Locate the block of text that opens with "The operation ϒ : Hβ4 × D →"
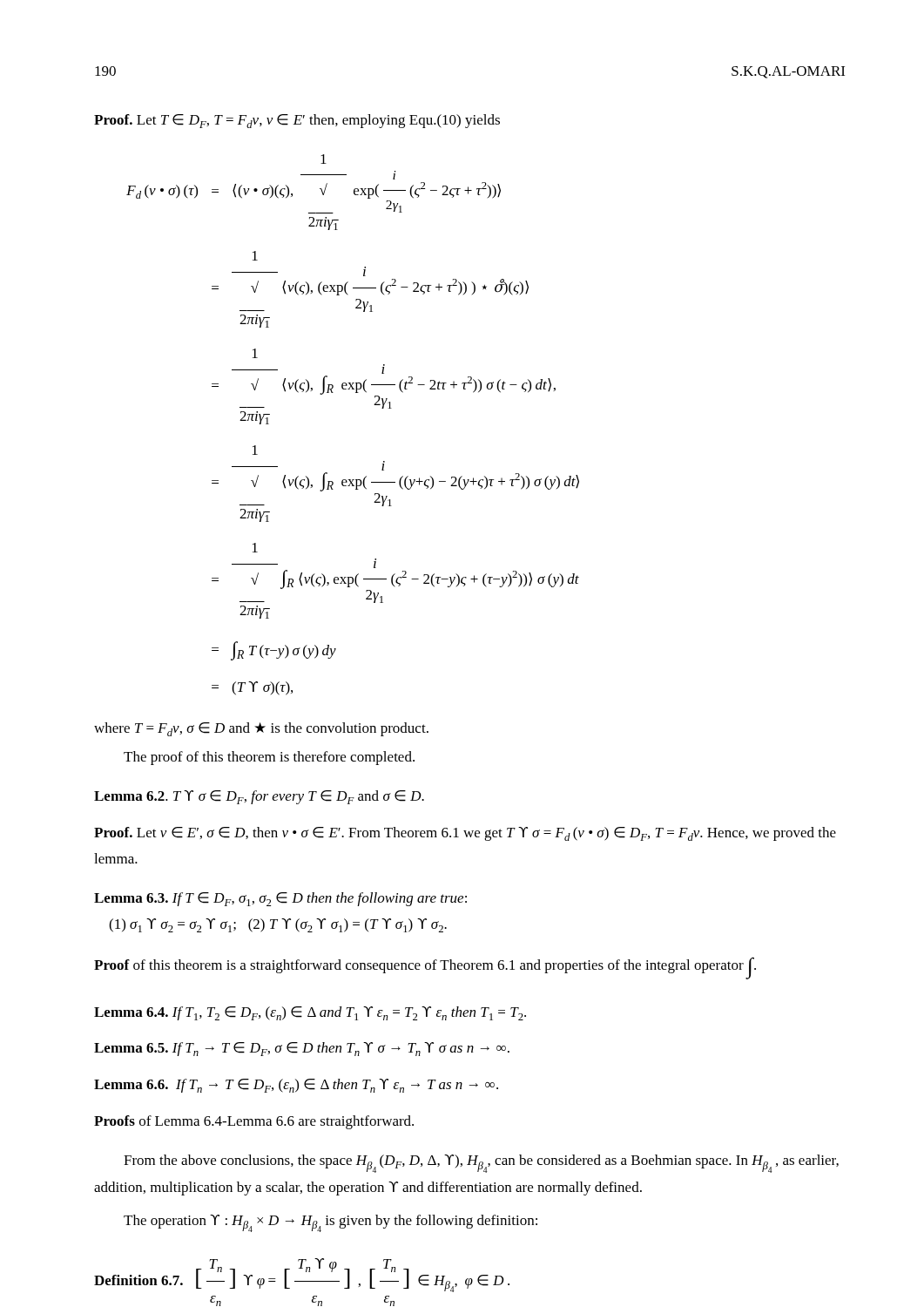Viewport: 924px width, 1307px height. 331,1223
